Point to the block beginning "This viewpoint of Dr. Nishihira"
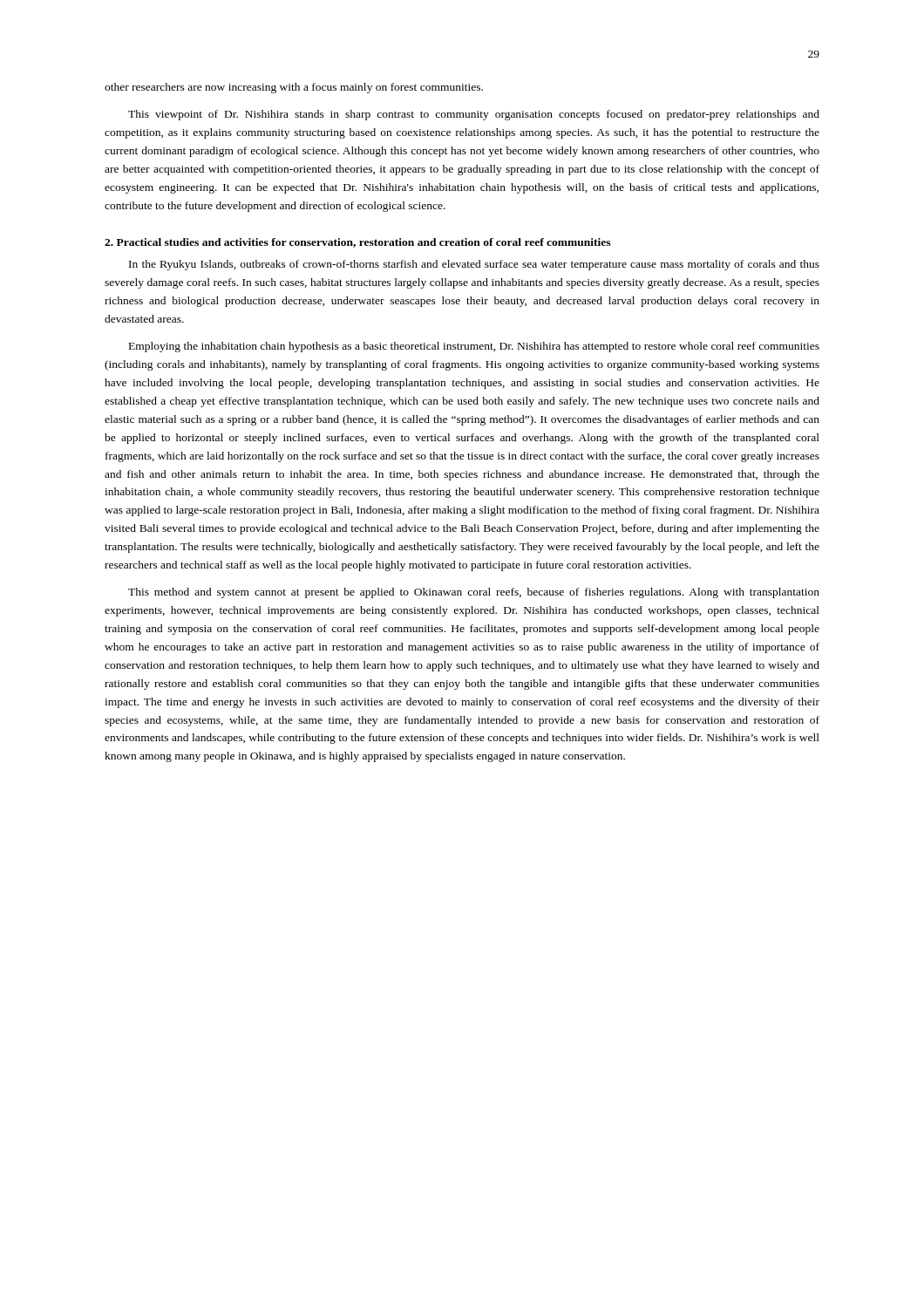Viewport: 924px width, 1308px height. (x=462, y=160)
